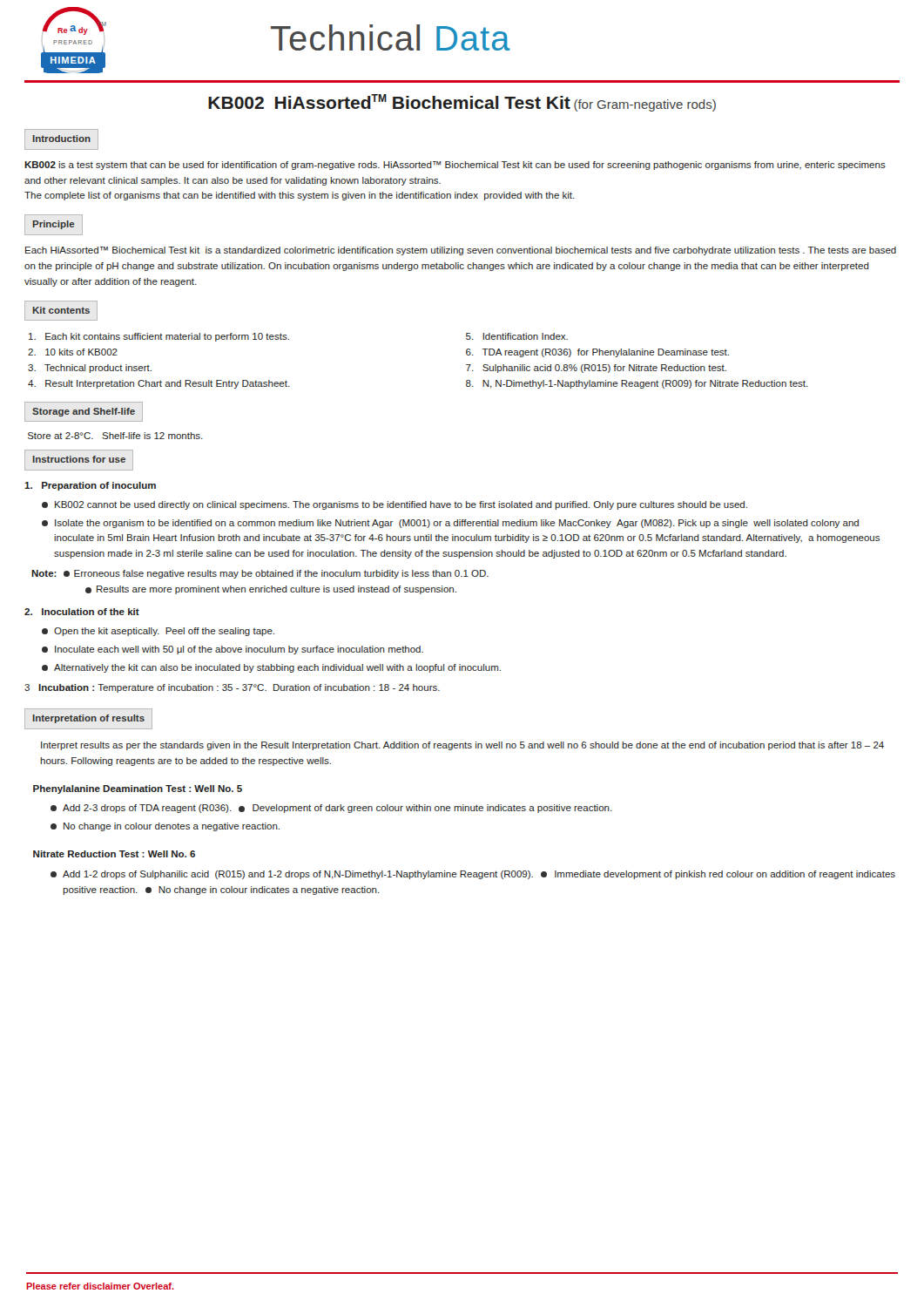The height and width of the screenshot is (1307, 924).
Task: Click on the list item that reads "Isolate the organism to"
Action: [471, 539]
